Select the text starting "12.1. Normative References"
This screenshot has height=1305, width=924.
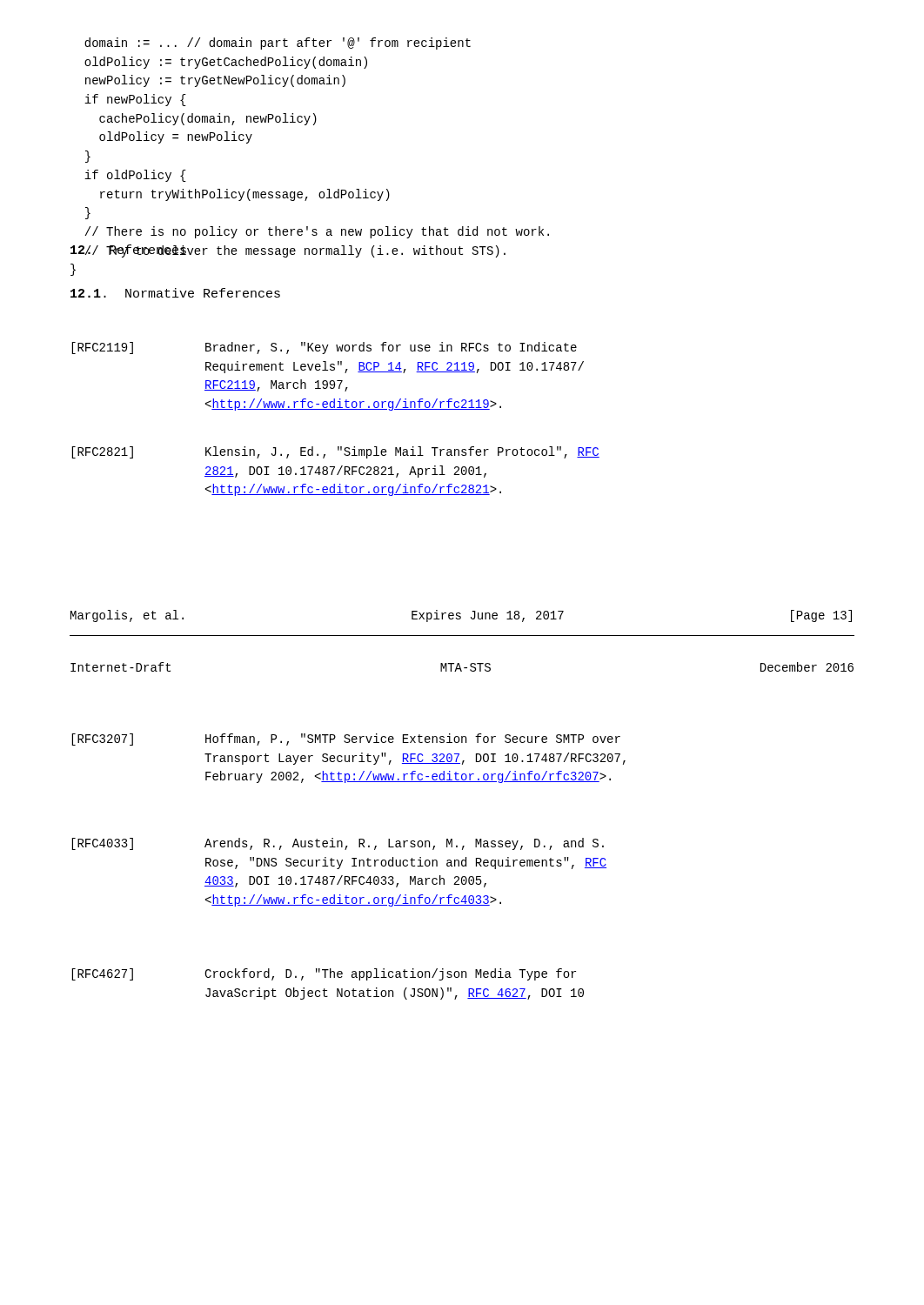coord(175,294)
